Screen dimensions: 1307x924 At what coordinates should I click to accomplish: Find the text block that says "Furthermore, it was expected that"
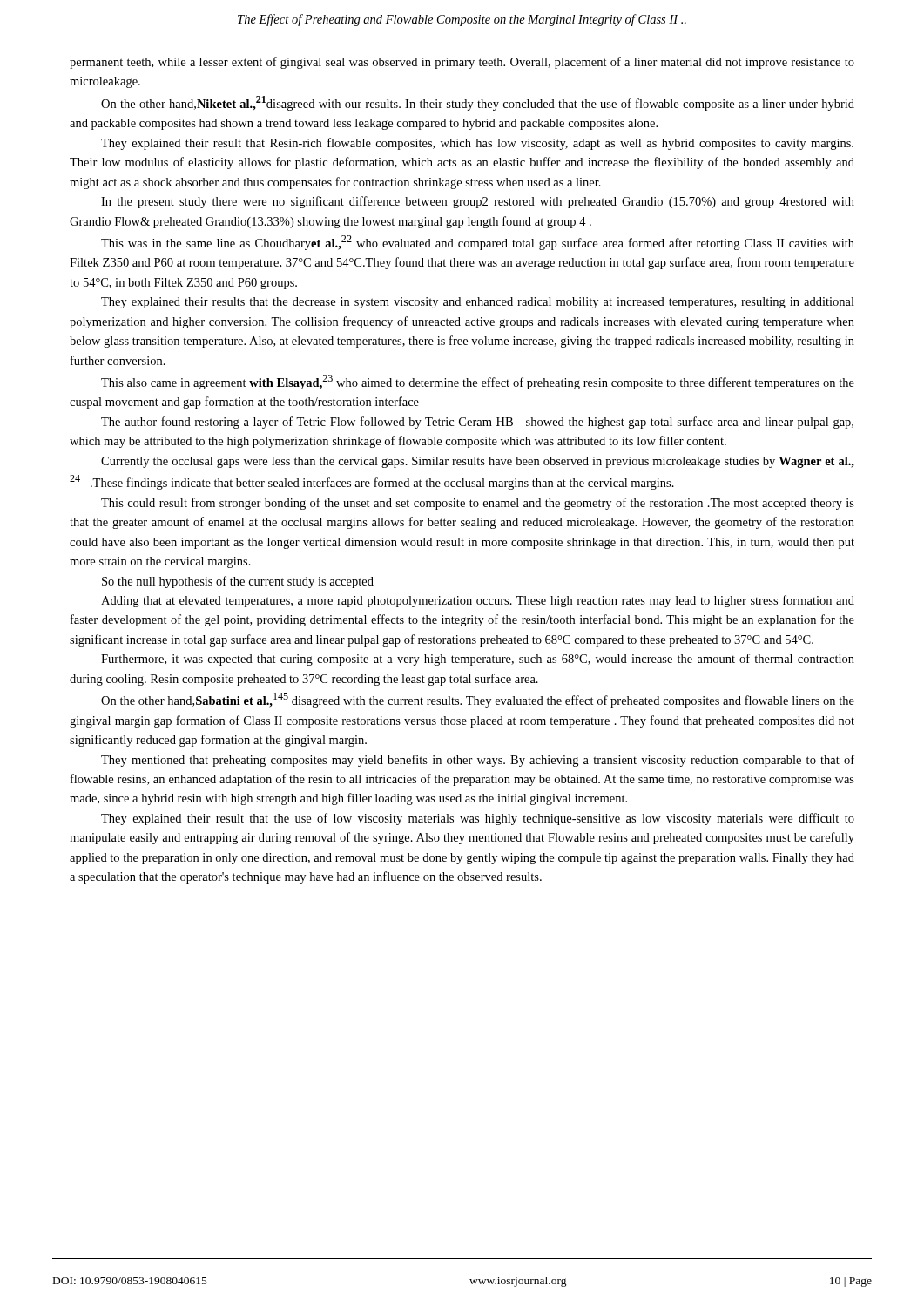(x=462, y=669)
